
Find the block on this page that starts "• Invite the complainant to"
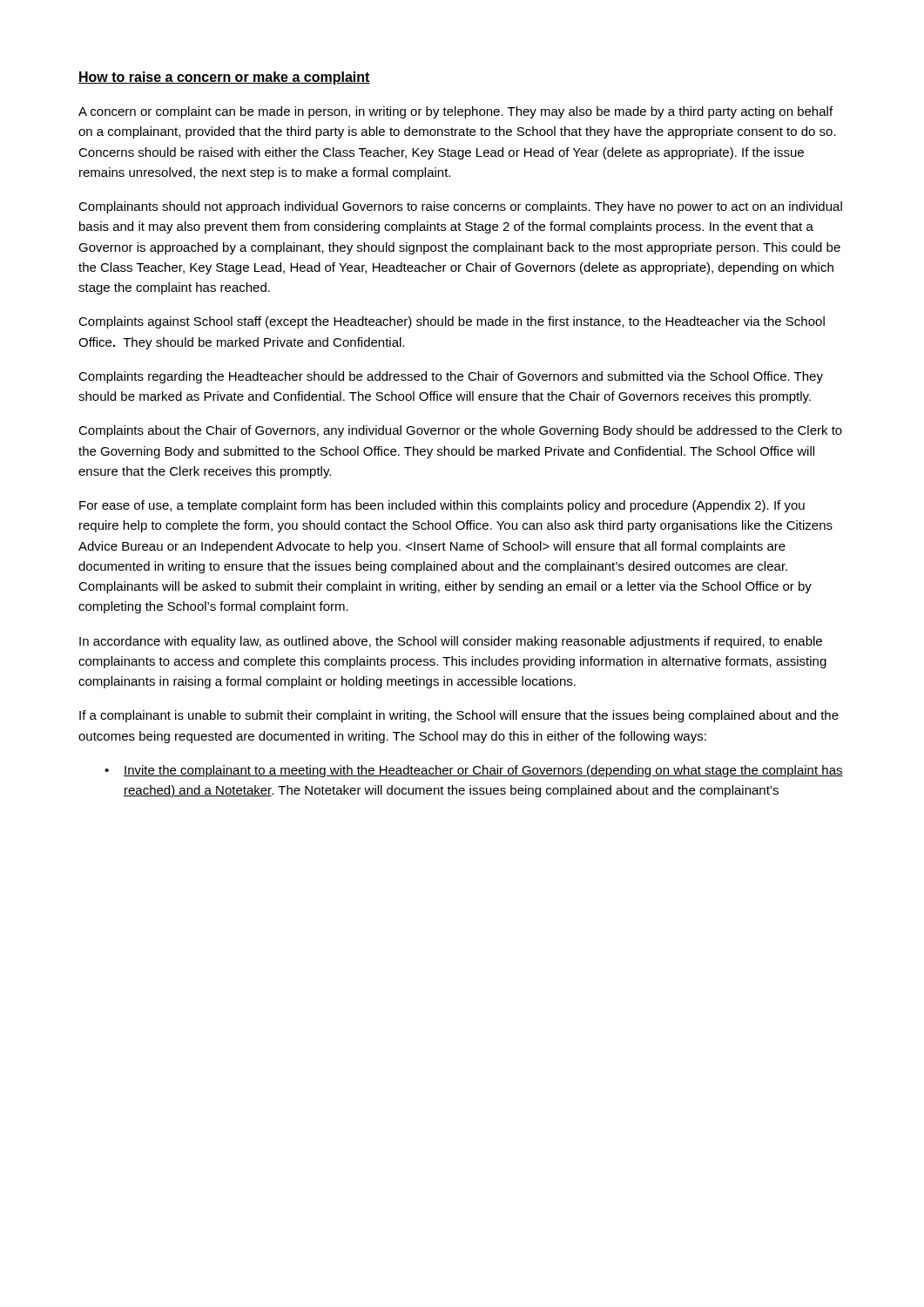(x=475, y=780)
